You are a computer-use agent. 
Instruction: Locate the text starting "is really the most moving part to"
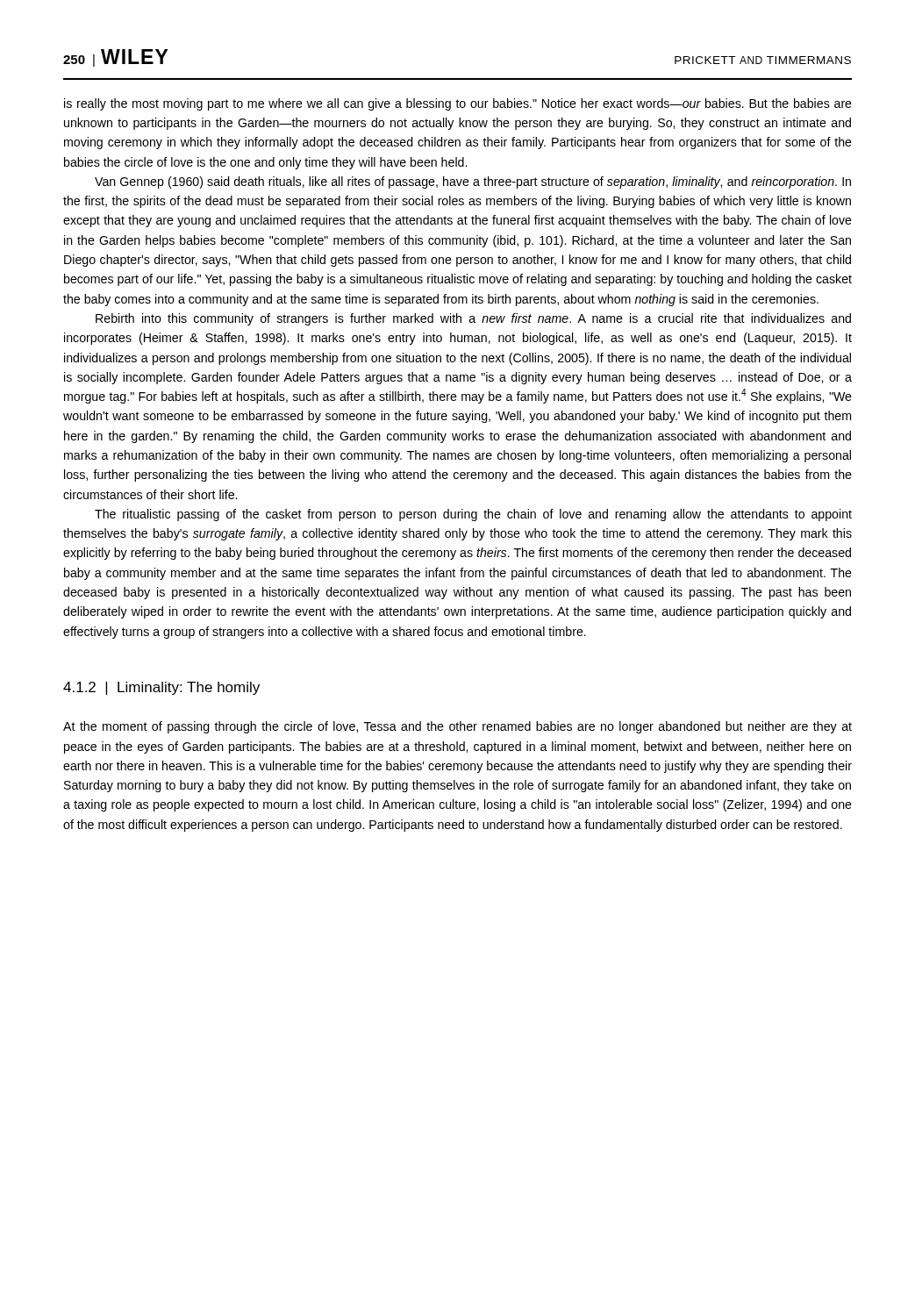pos(458,133)
